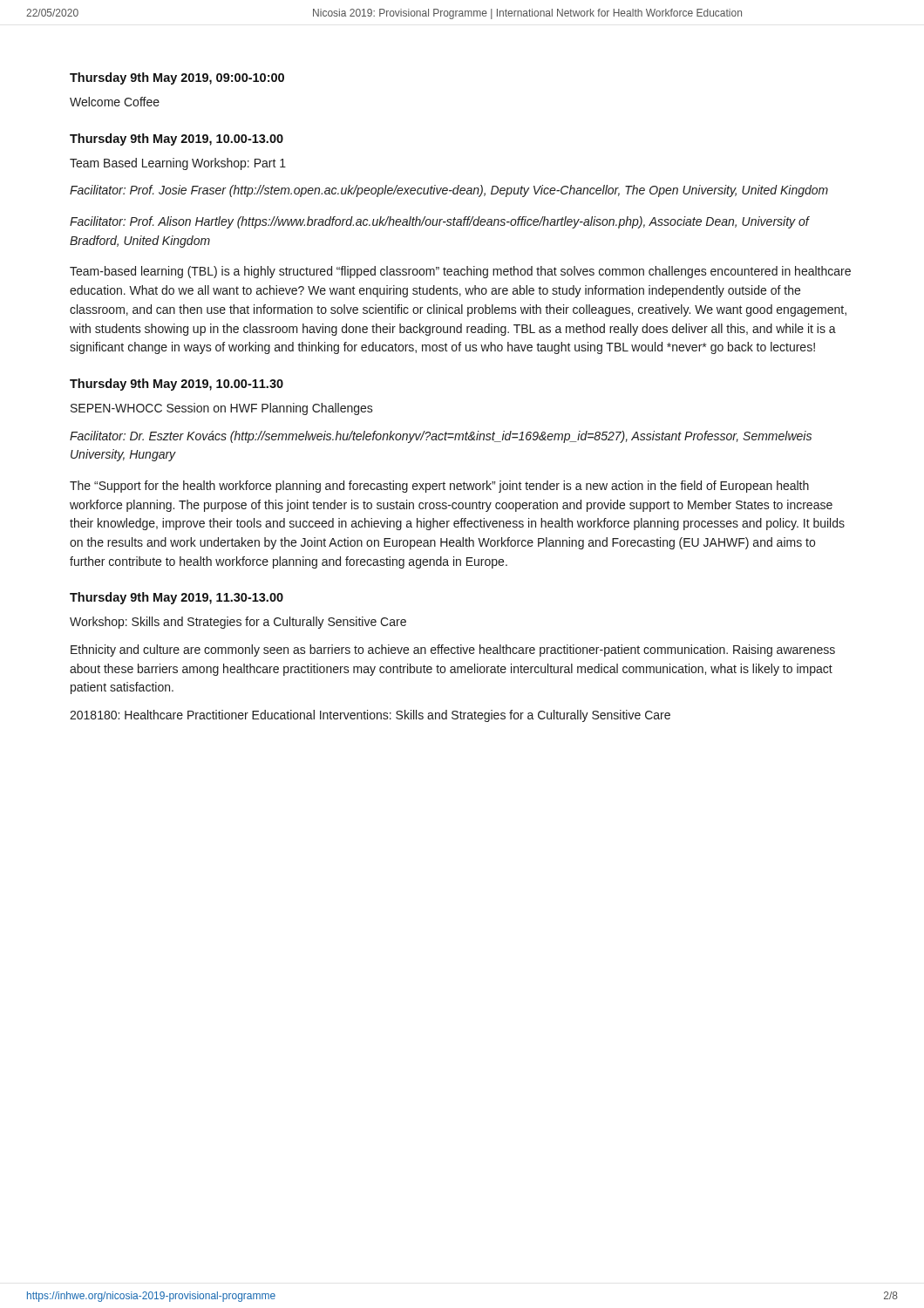Locate the section header with the text "Thursday 9th May 2019, 11.30-13.00"
This screenshot has width=924, height=1308.
pyautogui.click(x=177, y=598)
